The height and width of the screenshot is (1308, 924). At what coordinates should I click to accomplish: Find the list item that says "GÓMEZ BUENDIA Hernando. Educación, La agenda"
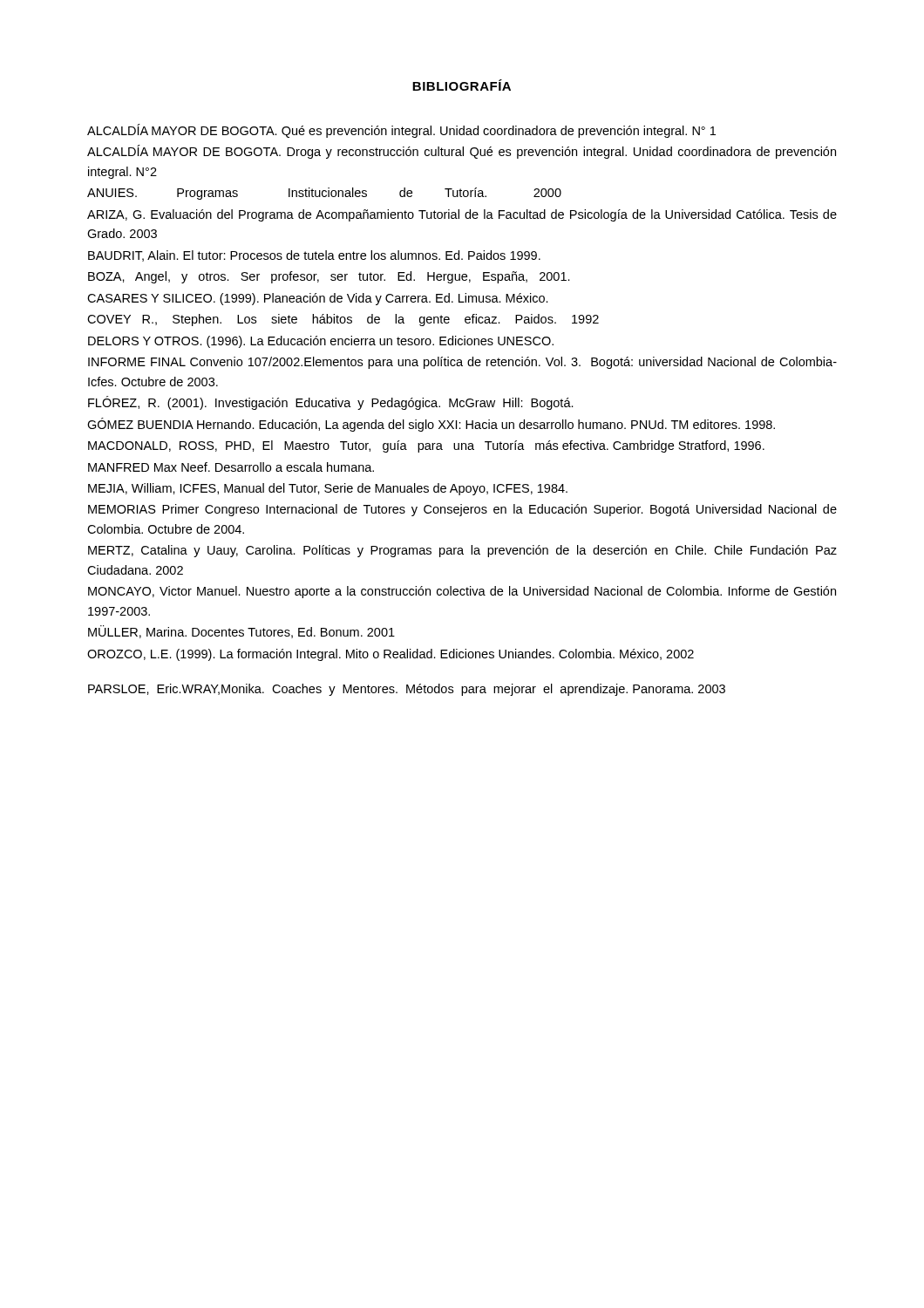[x=432, y=424]
